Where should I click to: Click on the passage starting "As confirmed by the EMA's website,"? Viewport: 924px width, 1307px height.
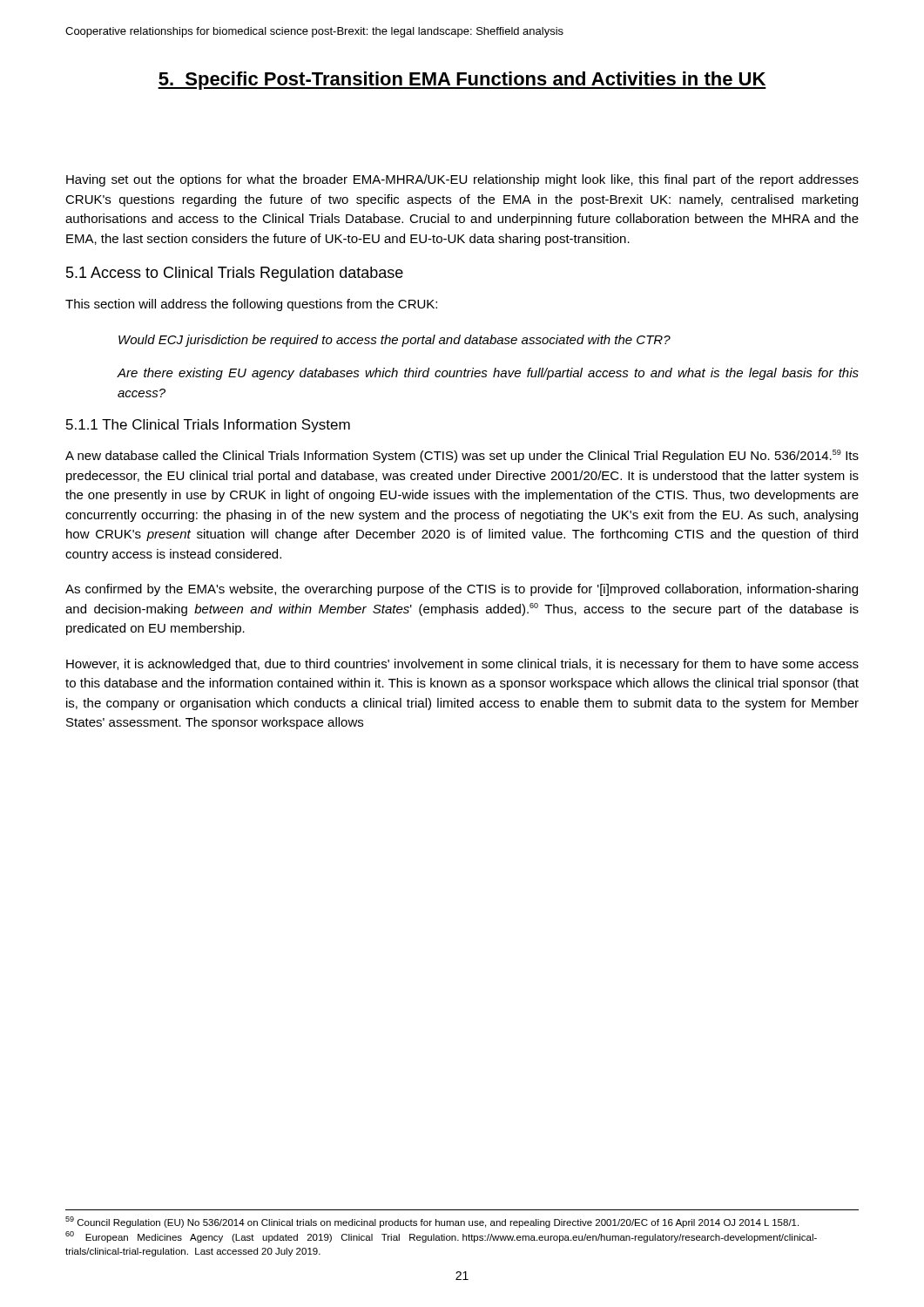pos(462,608)
